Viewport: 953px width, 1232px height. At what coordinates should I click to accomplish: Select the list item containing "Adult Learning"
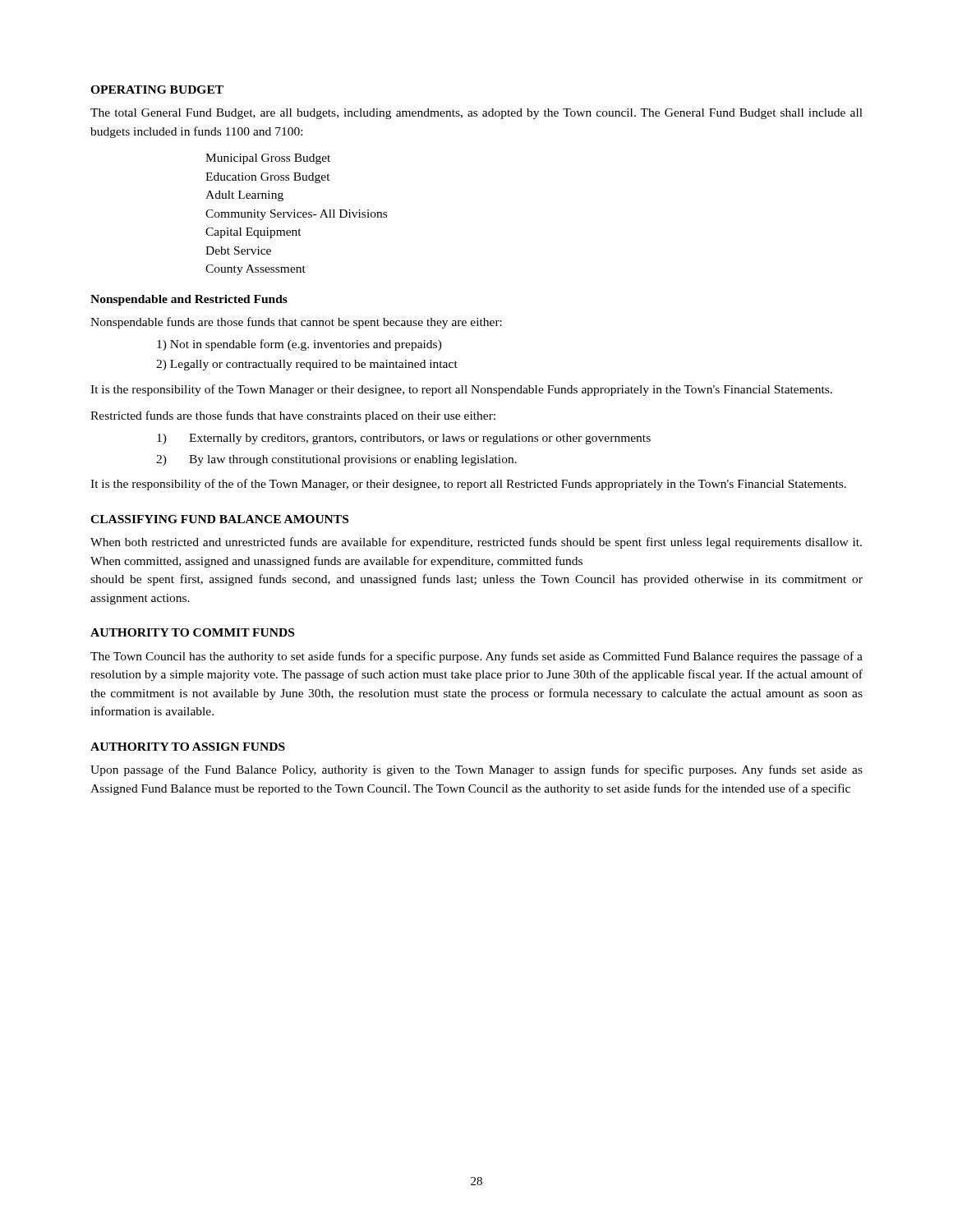tap(244, 195)
